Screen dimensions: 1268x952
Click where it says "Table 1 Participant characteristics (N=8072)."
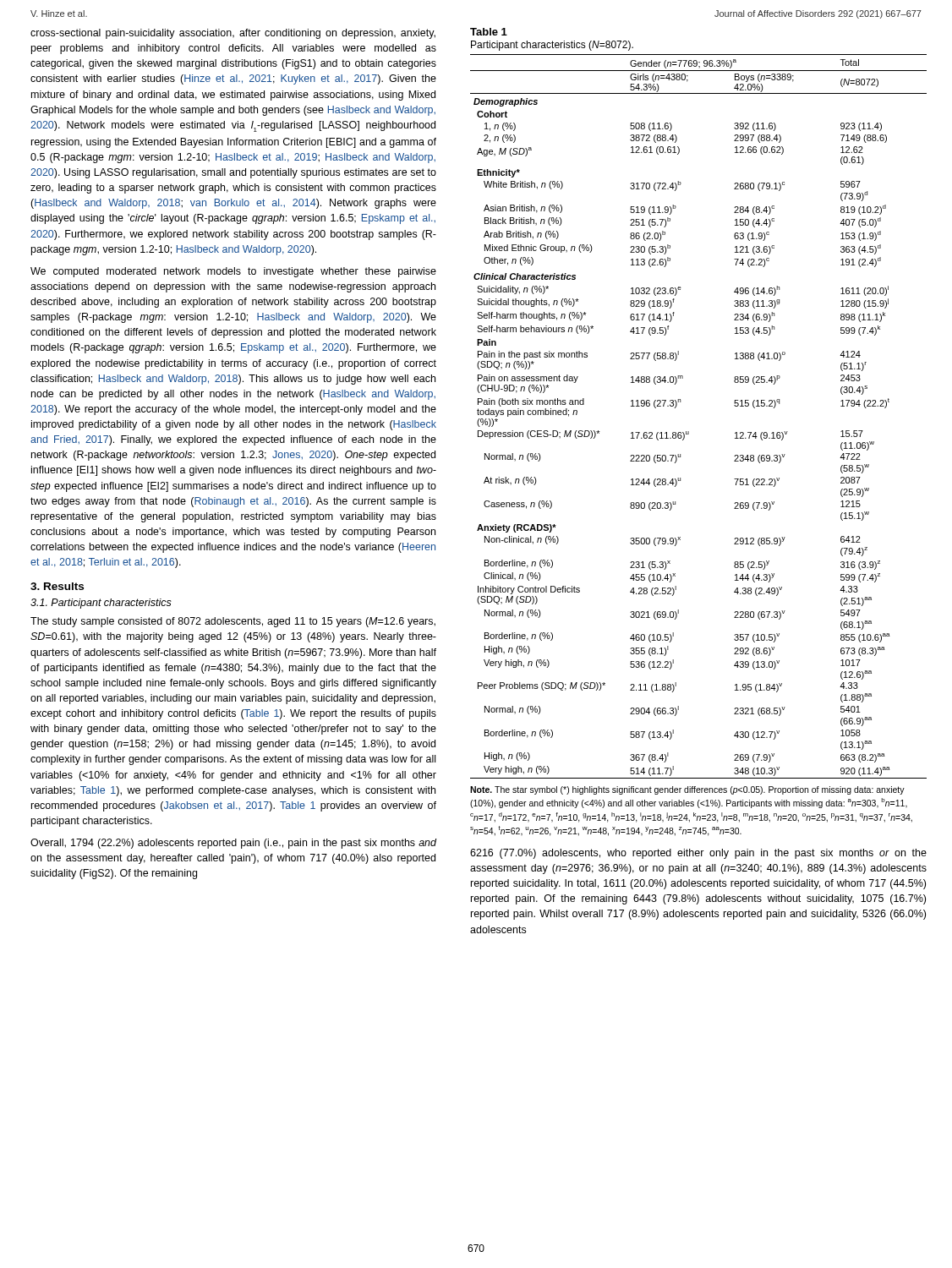tap(489, 32)
